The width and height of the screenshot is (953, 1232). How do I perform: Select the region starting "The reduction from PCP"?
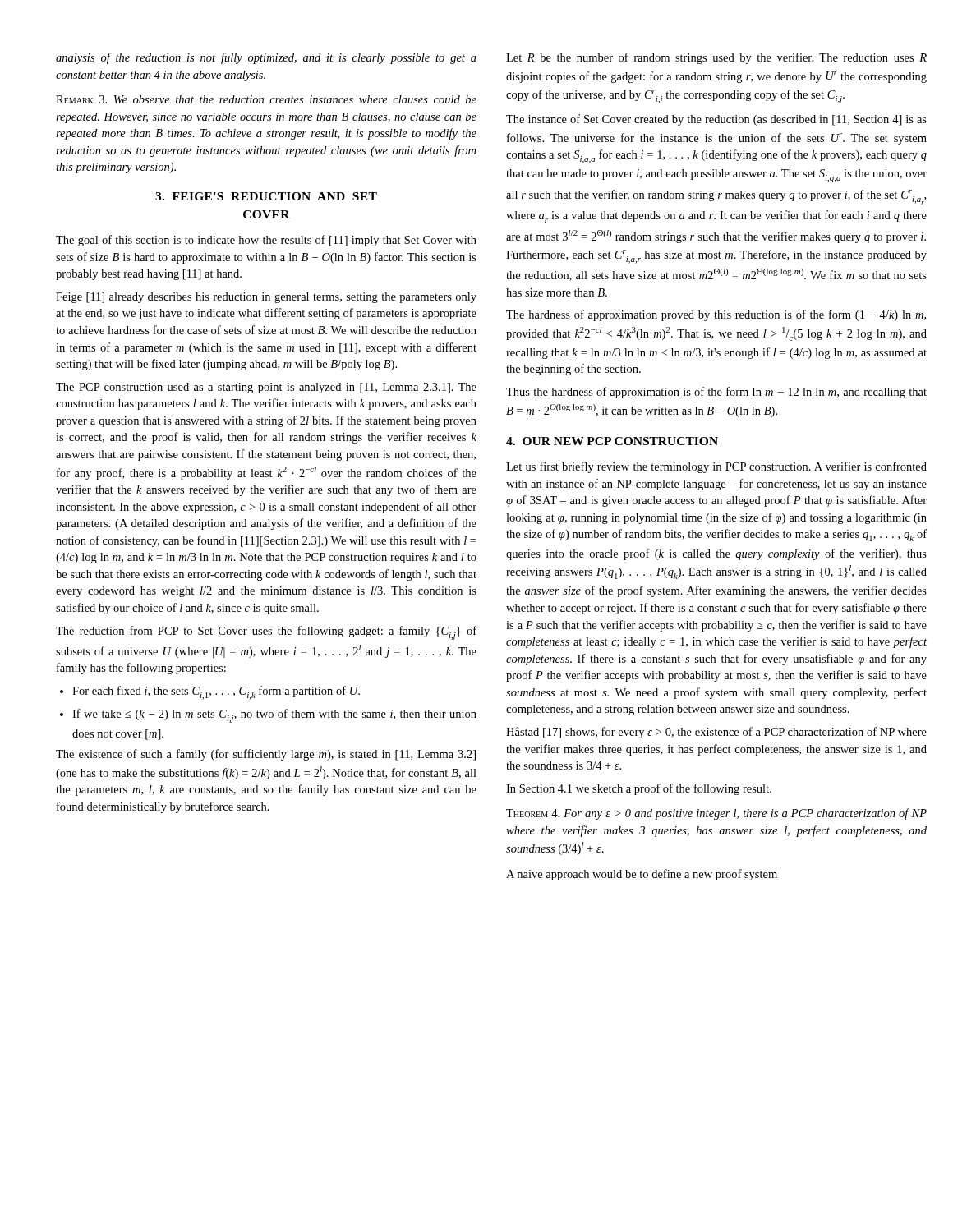(266, 650)
